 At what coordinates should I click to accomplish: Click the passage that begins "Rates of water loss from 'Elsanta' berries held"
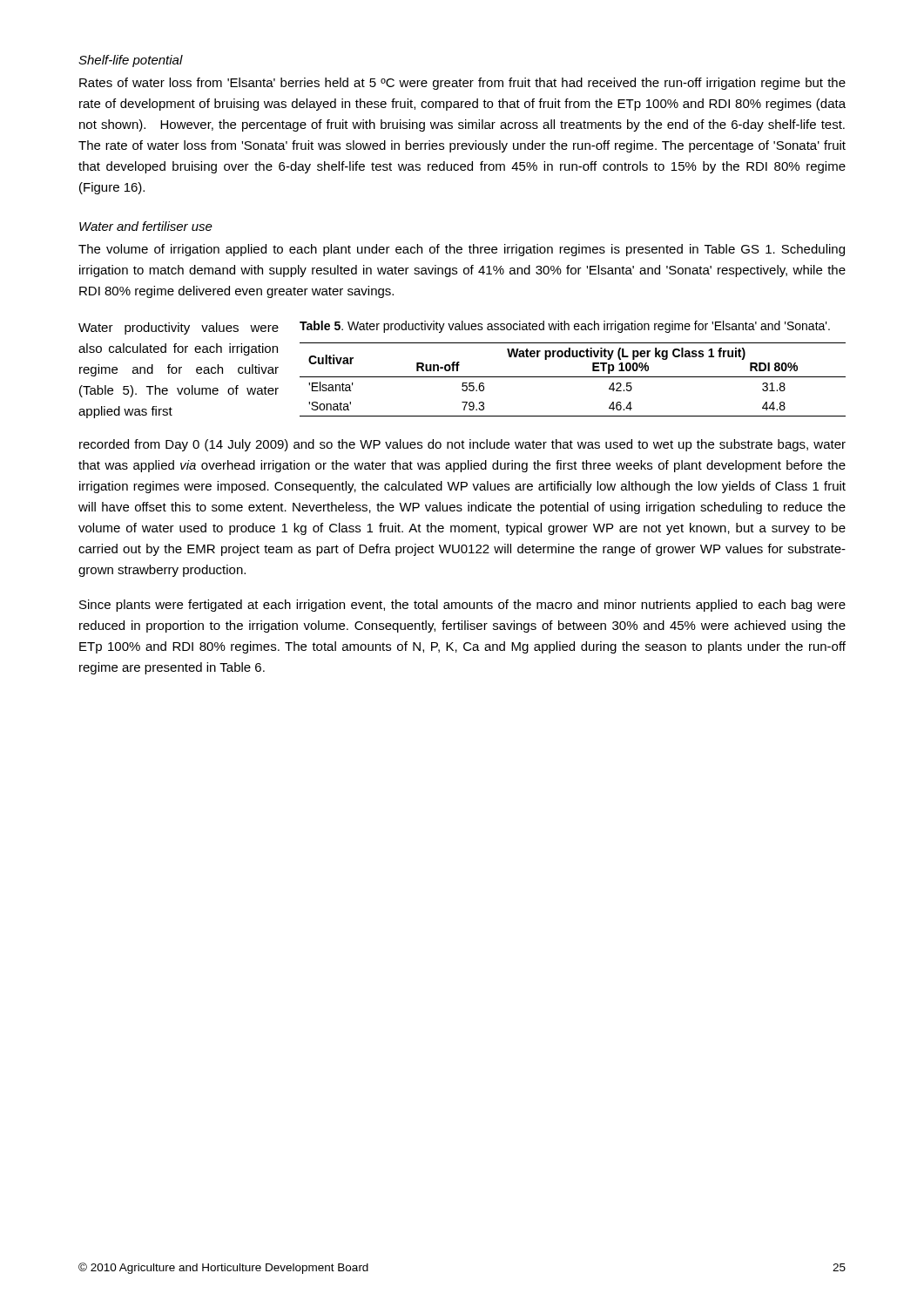point(462,135)
